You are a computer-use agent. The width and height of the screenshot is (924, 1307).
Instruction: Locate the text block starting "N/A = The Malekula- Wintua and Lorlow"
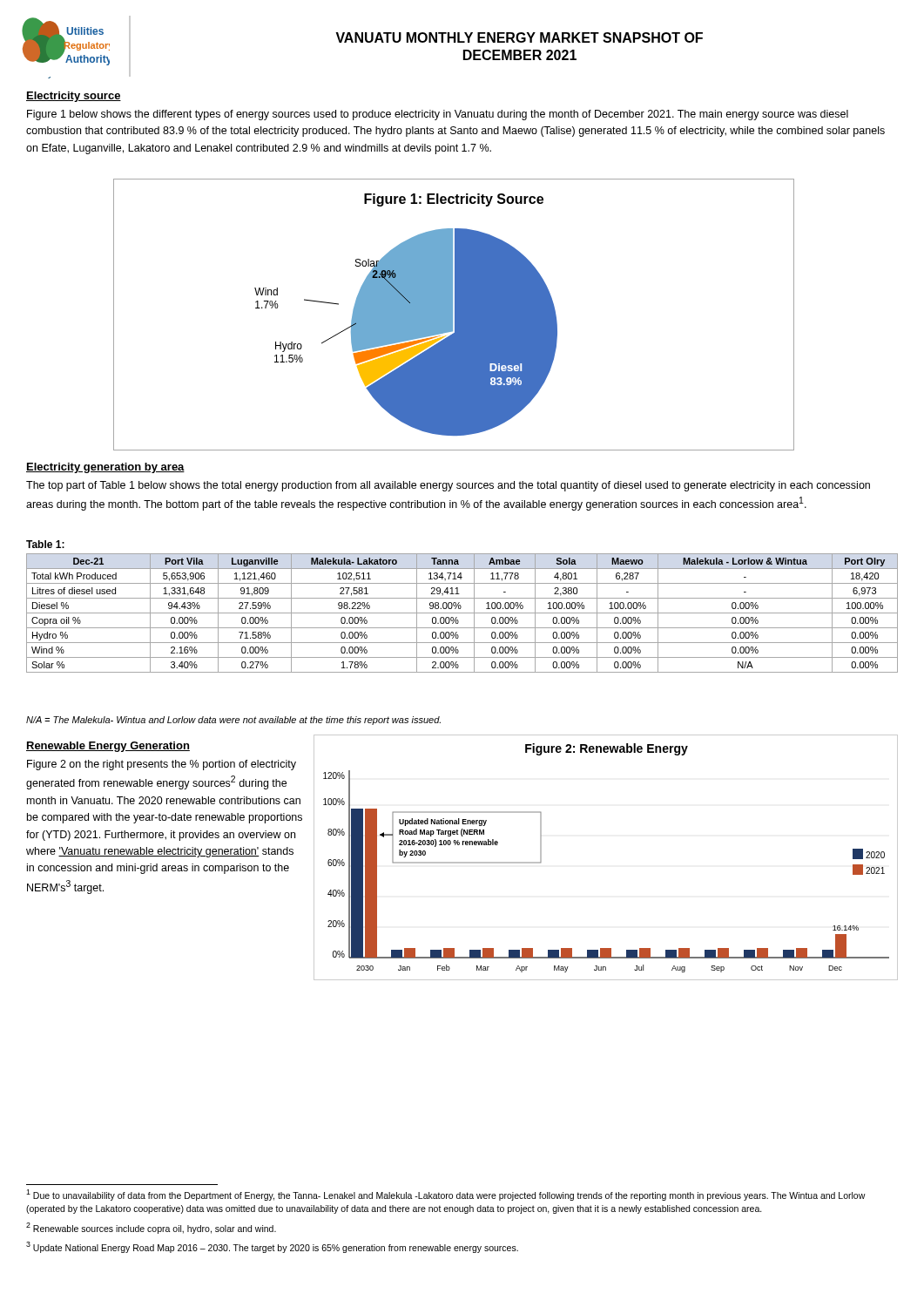click(234, 720)
